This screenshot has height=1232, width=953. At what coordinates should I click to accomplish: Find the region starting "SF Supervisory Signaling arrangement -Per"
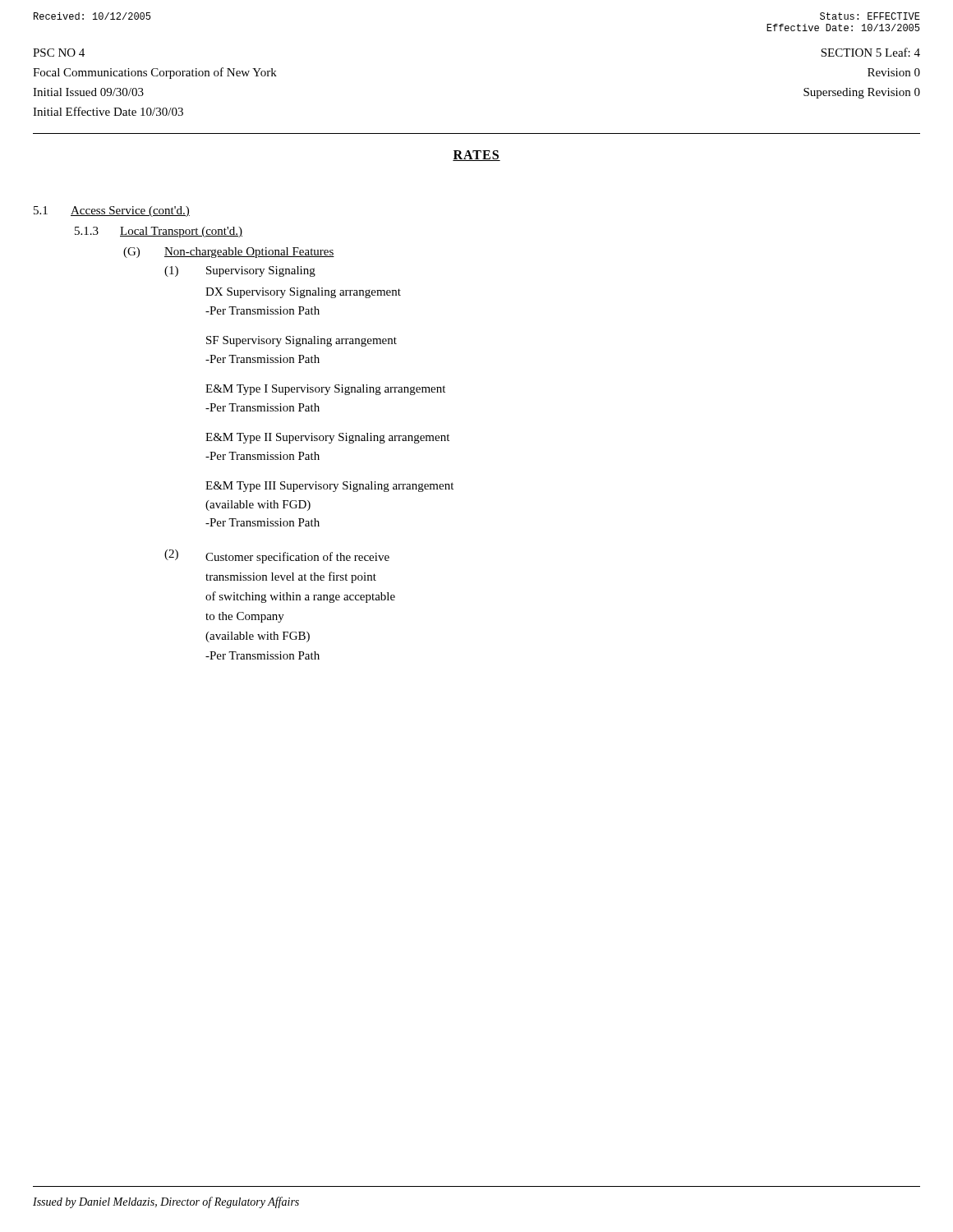click(x=301, y=349)
